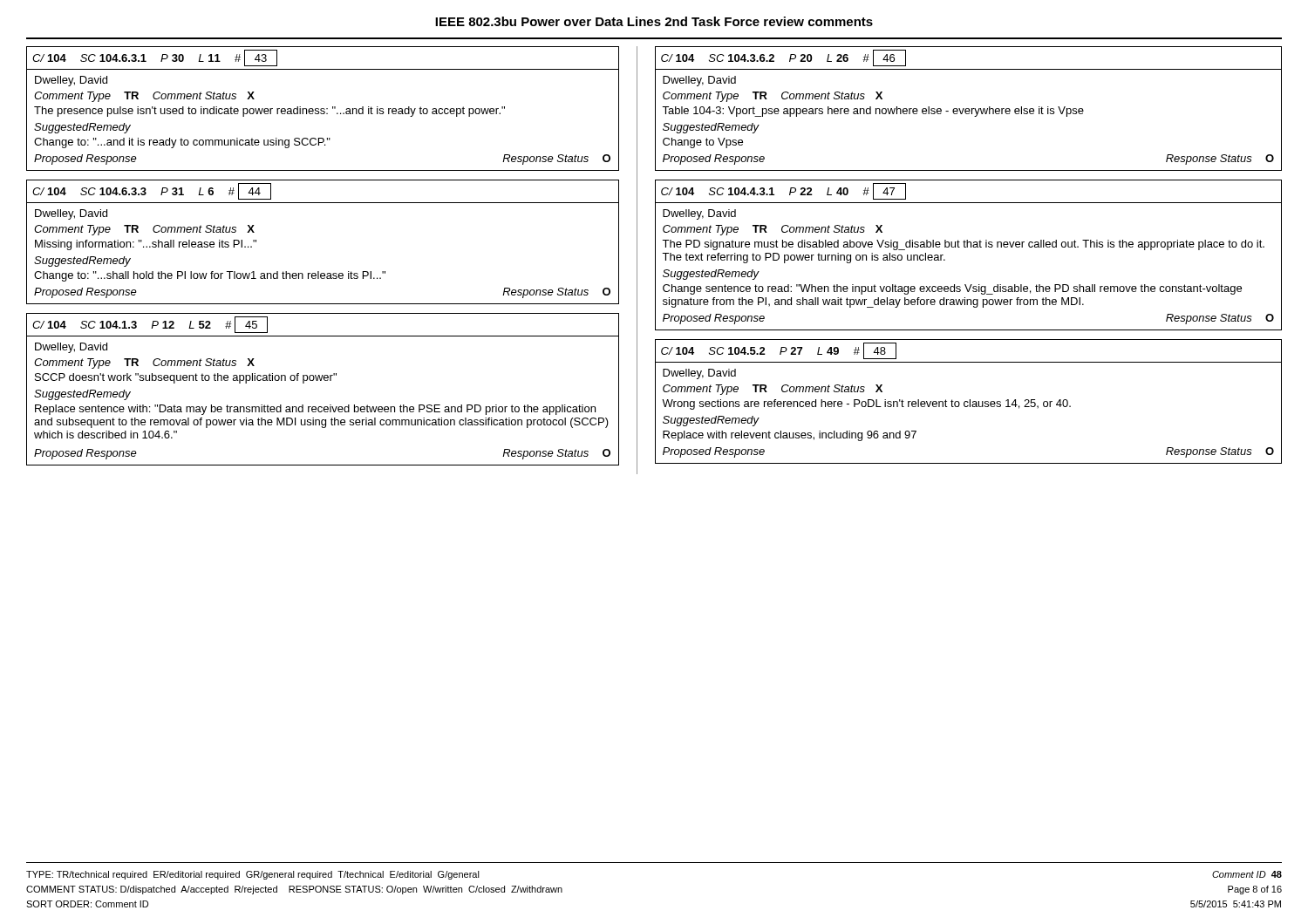
Task: Locate the table with the text "C/ 104 SC 104.1.3 P"
Action: tap(322, 389)
